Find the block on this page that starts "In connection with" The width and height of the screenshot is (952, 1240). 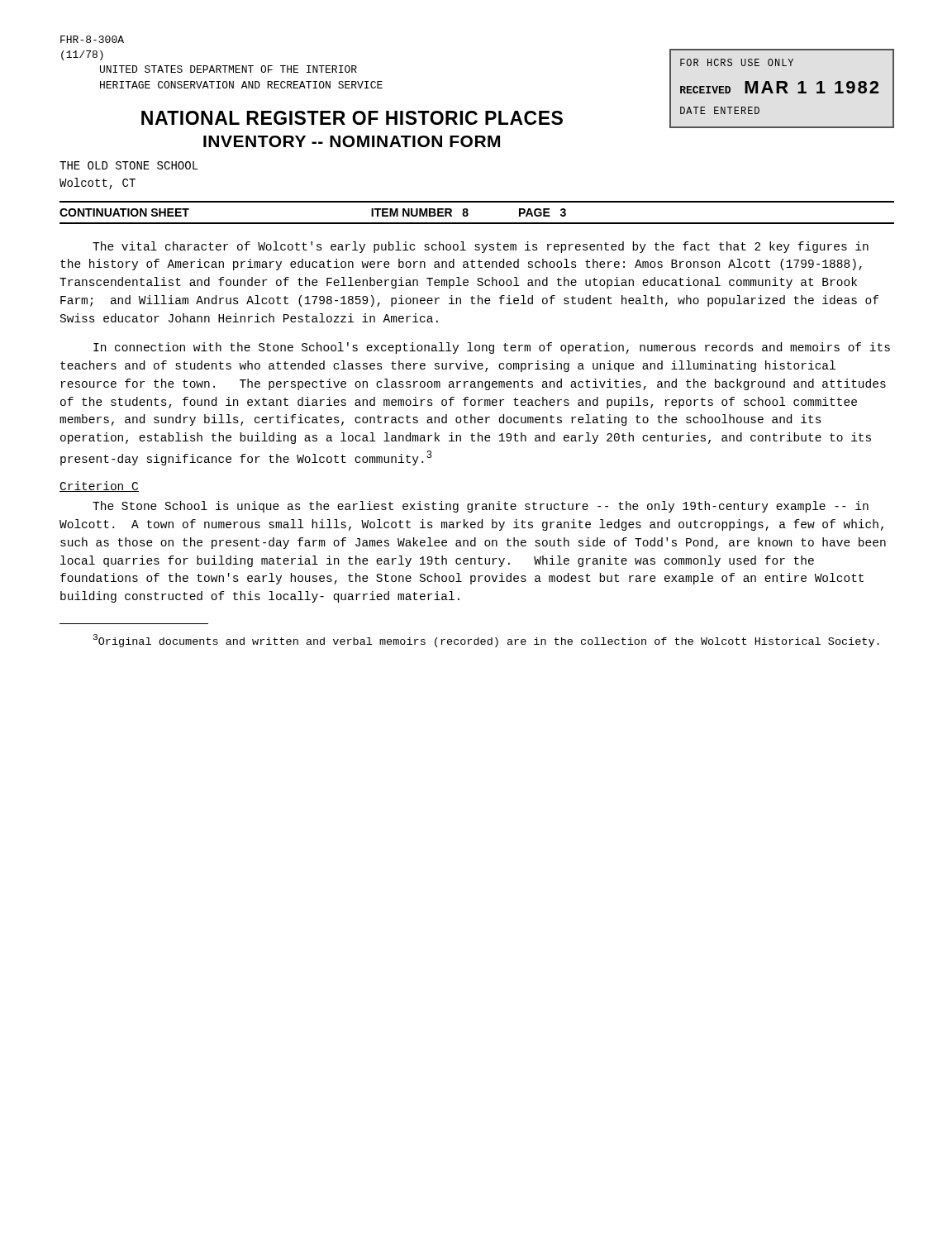[477, 405]
